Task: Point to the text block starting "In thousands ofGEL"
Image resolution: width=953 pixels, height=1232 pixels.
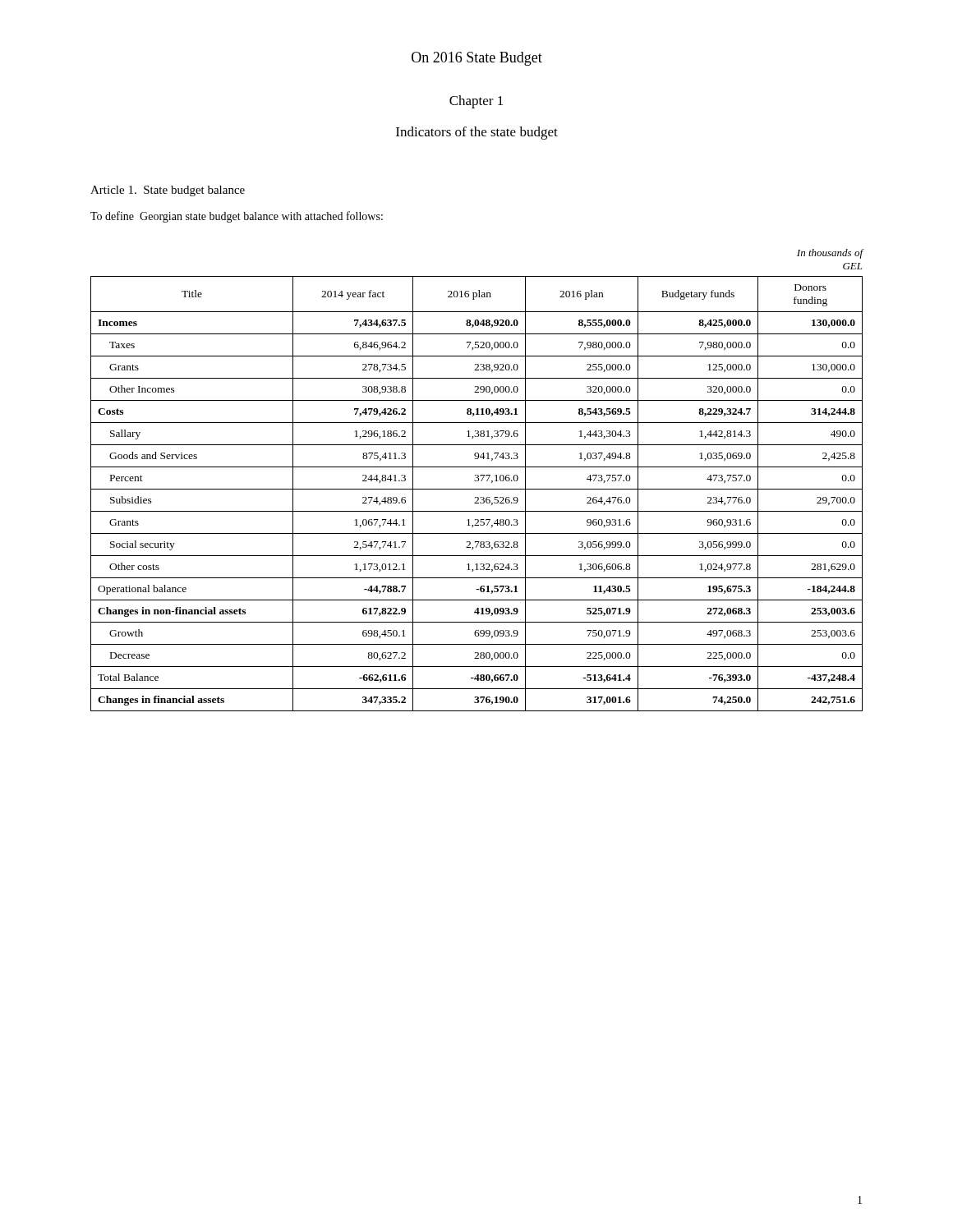Action: tap(830, 259)
